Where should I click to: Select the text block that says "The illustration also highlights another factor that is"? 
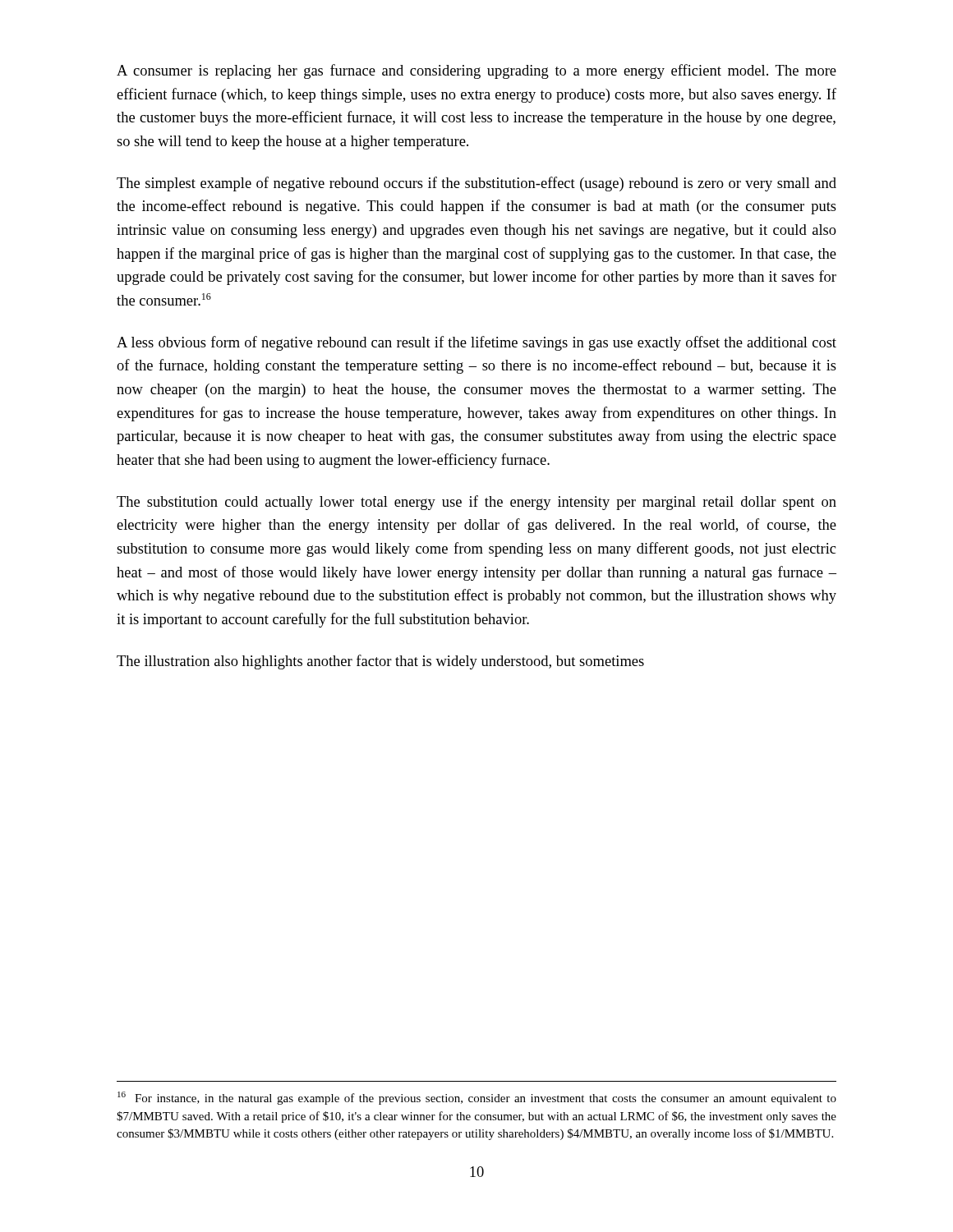coord(380,661)
